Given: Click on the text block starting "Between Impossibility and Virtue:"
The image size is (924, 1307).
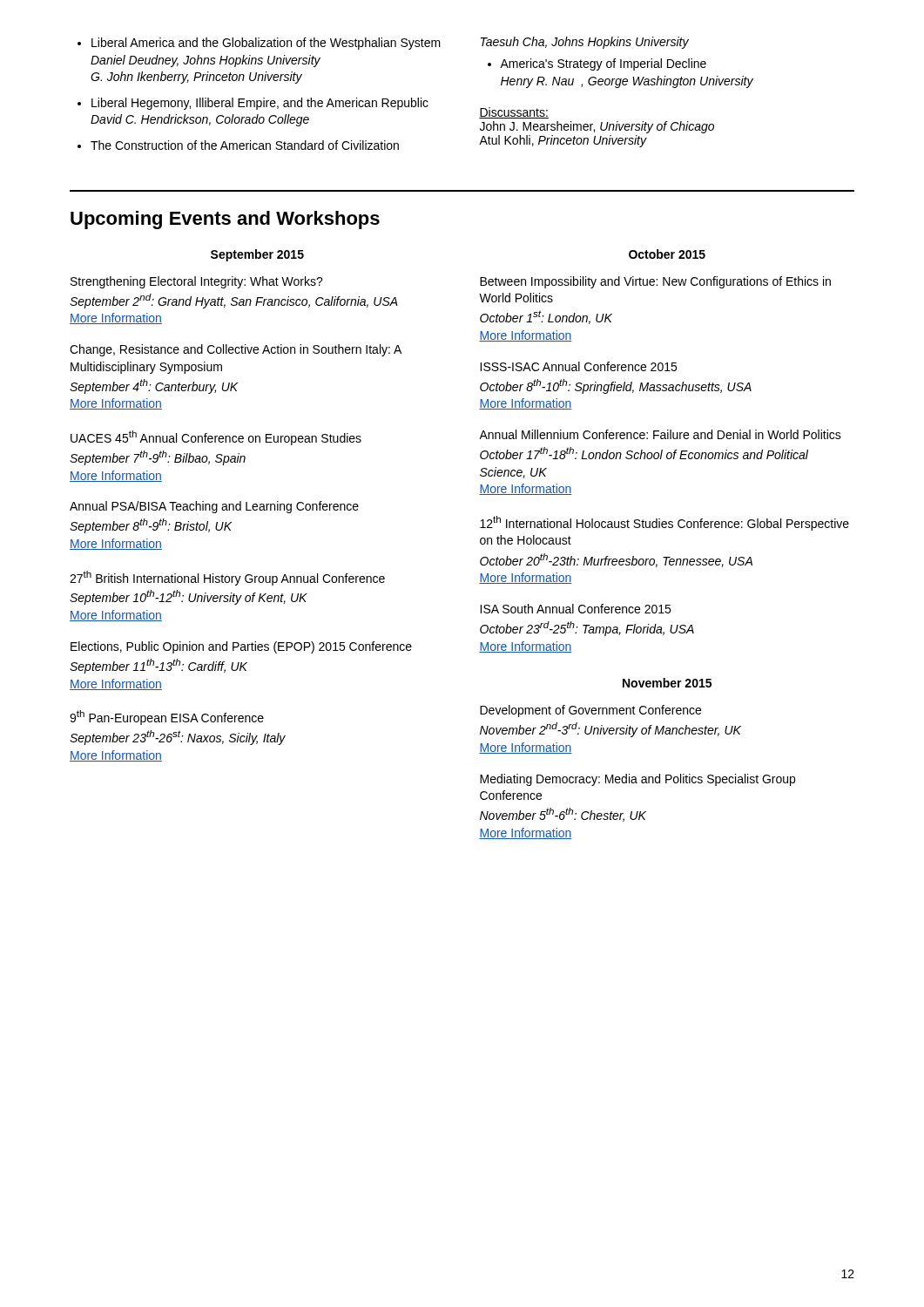Looking at the screenshot, I should pyautogui.click(x=655, y=282).
